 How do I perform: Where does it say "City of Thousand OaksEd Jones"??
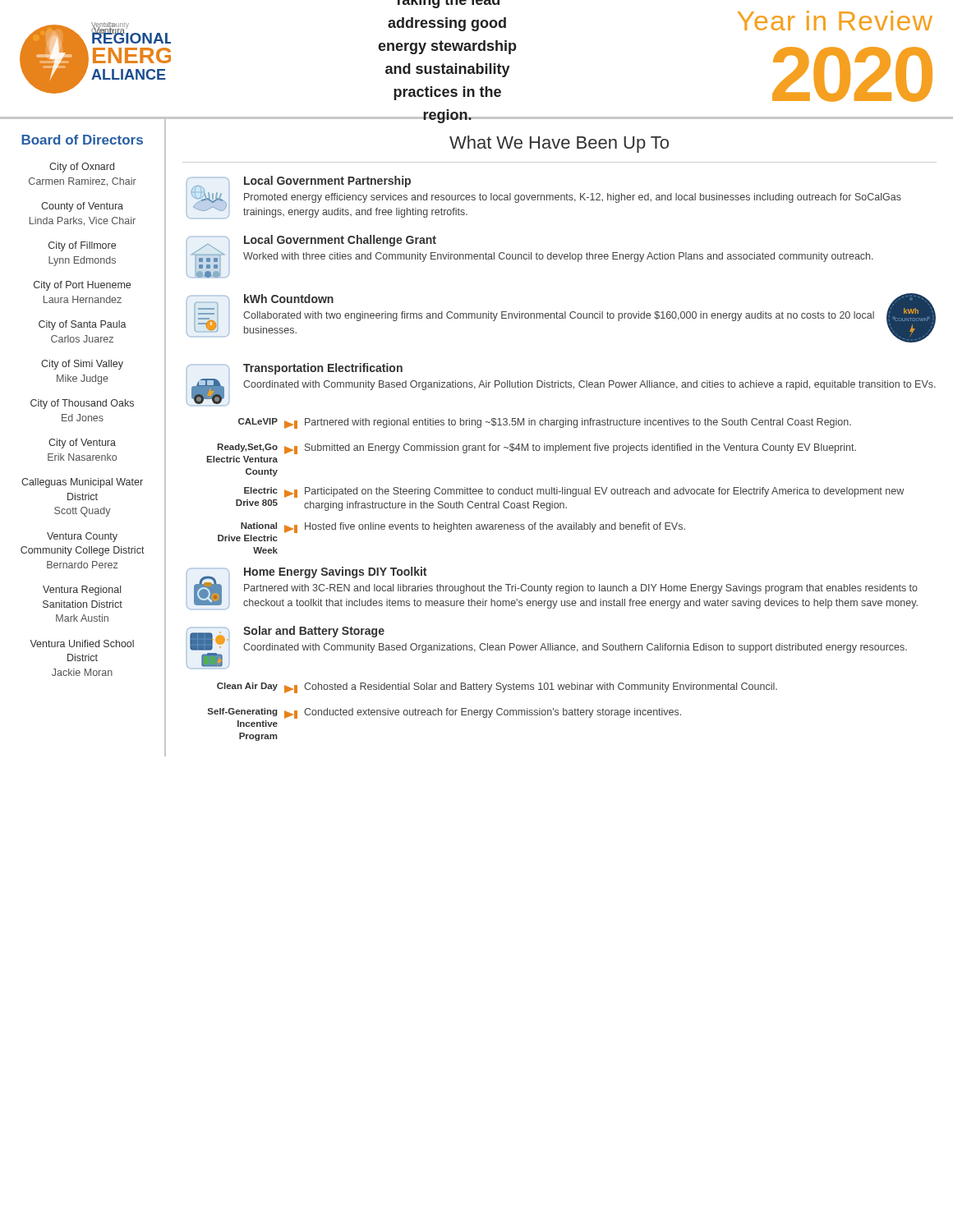tap(82, 411)
